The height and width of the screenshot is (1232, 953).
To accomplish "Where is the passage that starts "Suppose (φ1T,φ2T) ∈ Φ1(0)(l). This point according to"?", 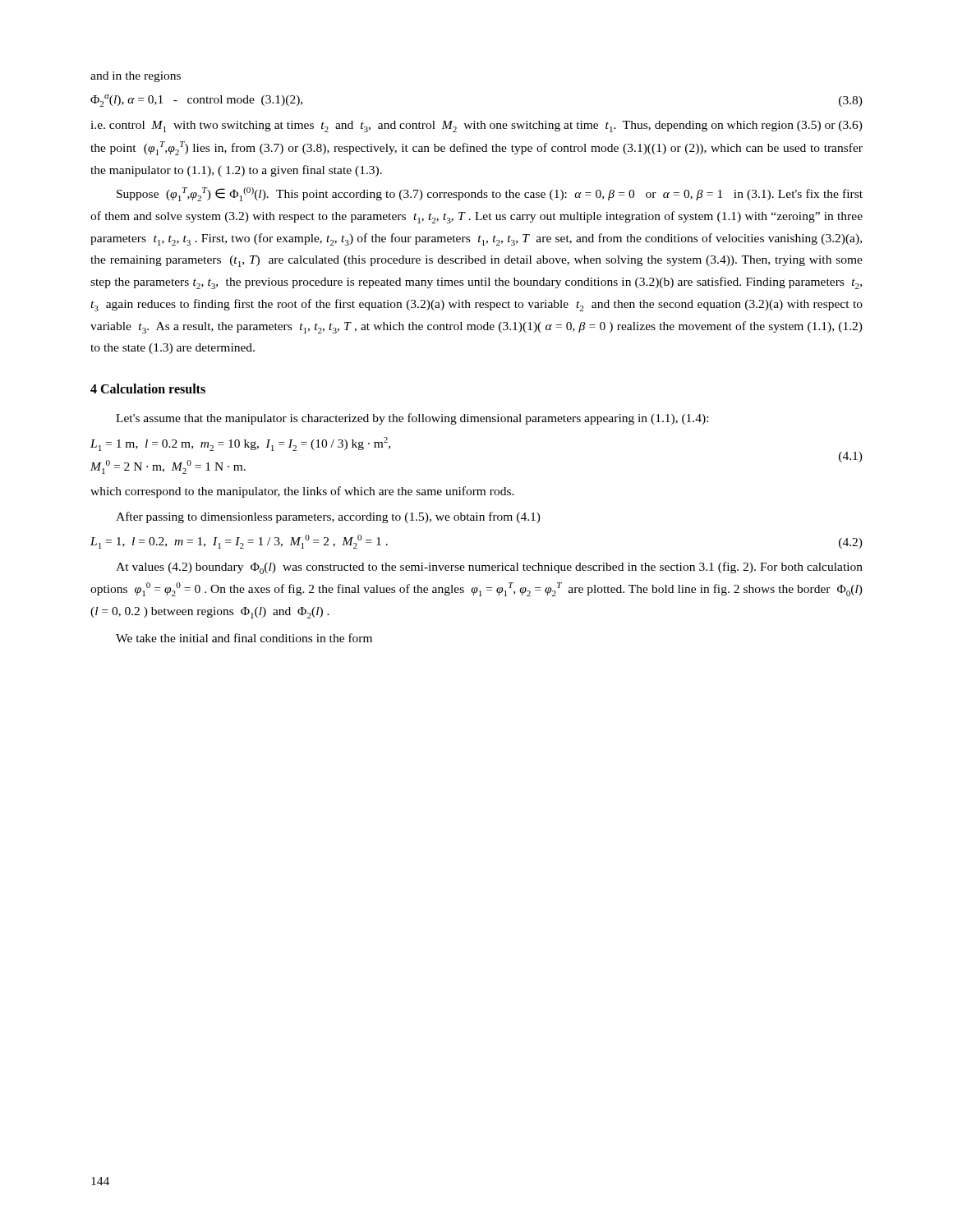I will 476,270.
